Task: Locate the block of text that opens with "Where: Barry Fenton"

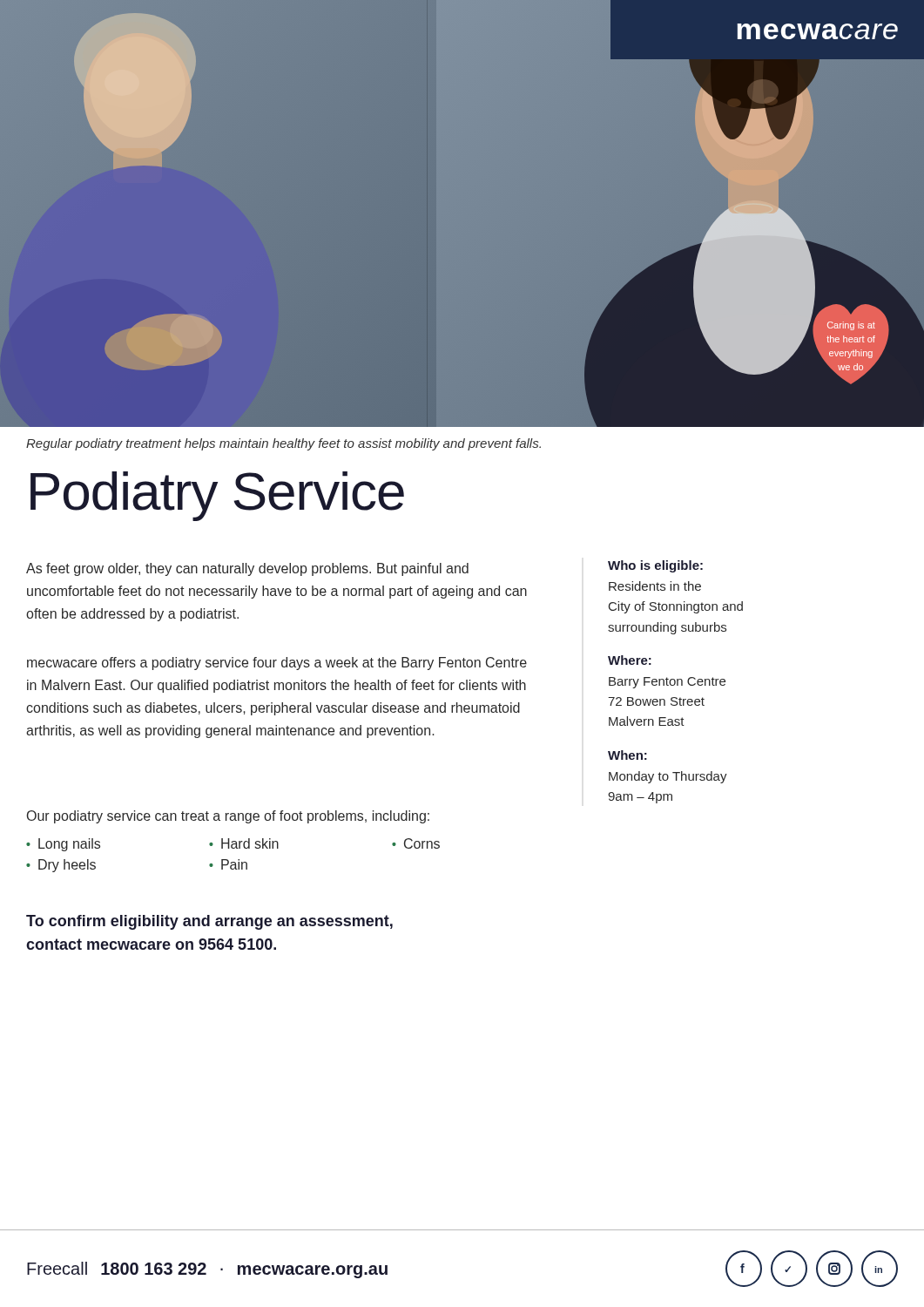Action: (630, 660)
